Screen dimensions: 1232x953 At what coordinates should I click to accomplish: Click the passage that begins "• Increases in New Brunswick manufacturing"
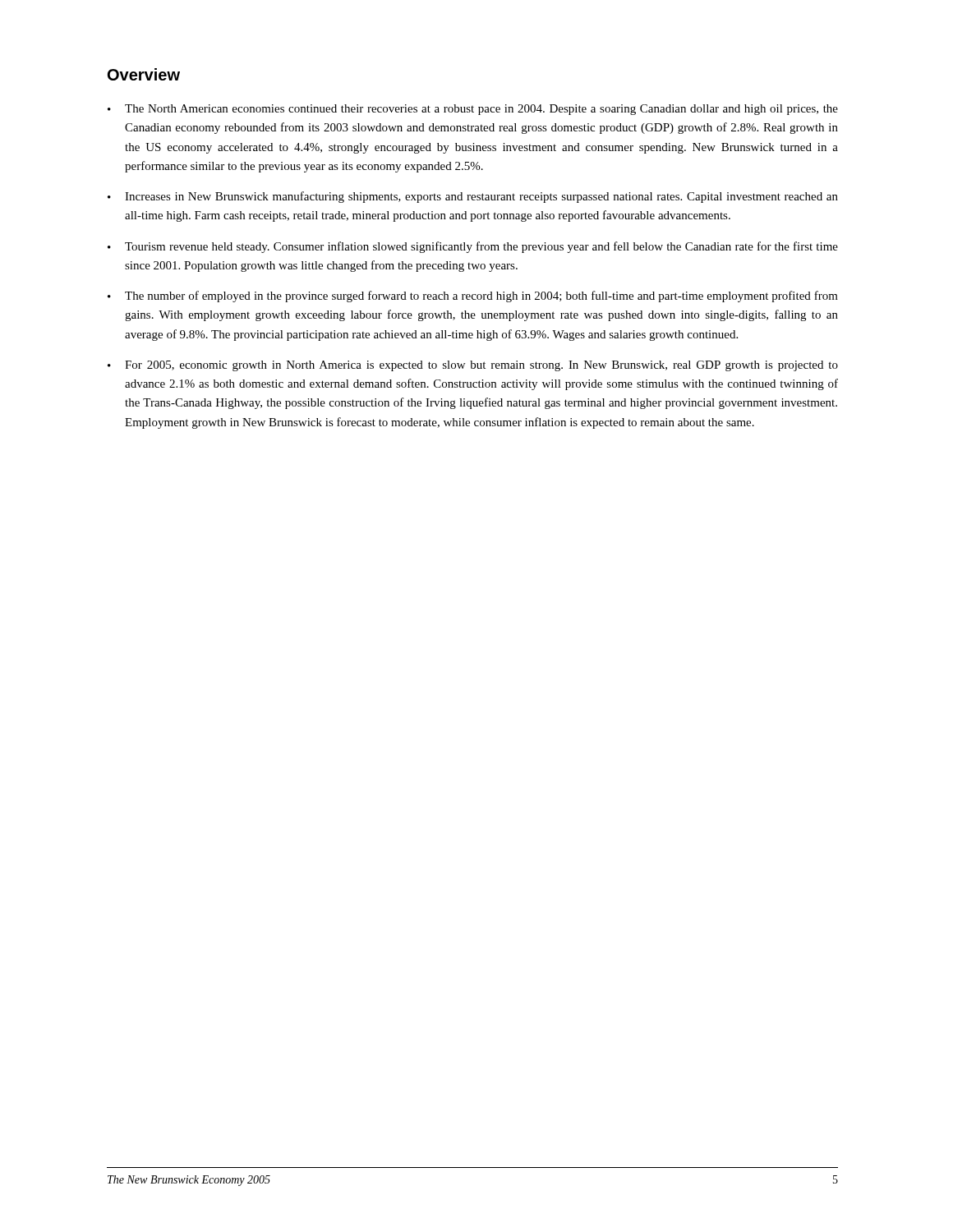click(x=472, y=206)
